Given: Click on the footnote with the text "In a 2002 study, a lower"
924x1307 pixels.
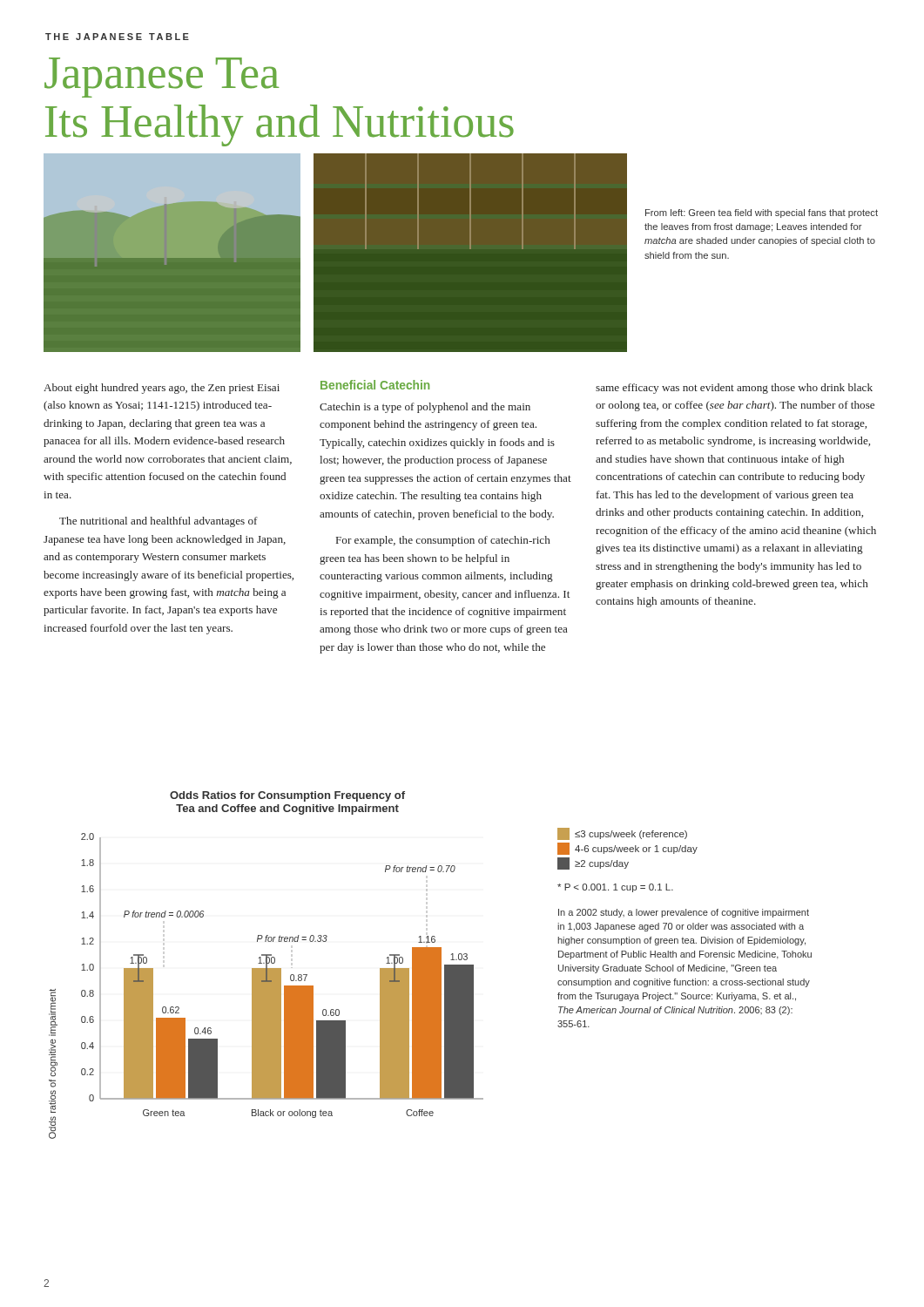Looking at the screenshot, I should (x=685, y=968).
